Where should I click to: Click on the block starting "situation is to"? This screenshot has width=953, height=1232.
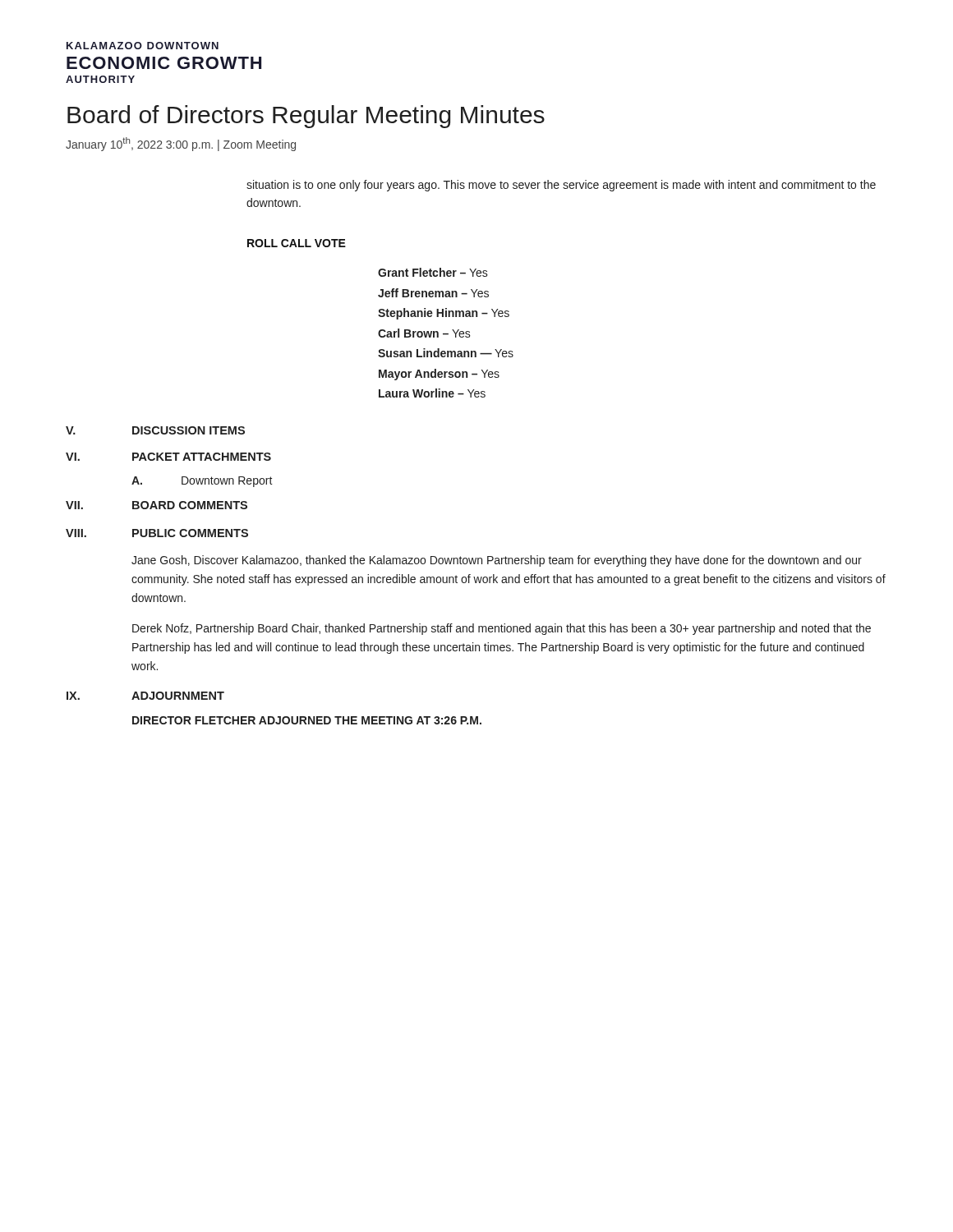click(x=561, y=194)
